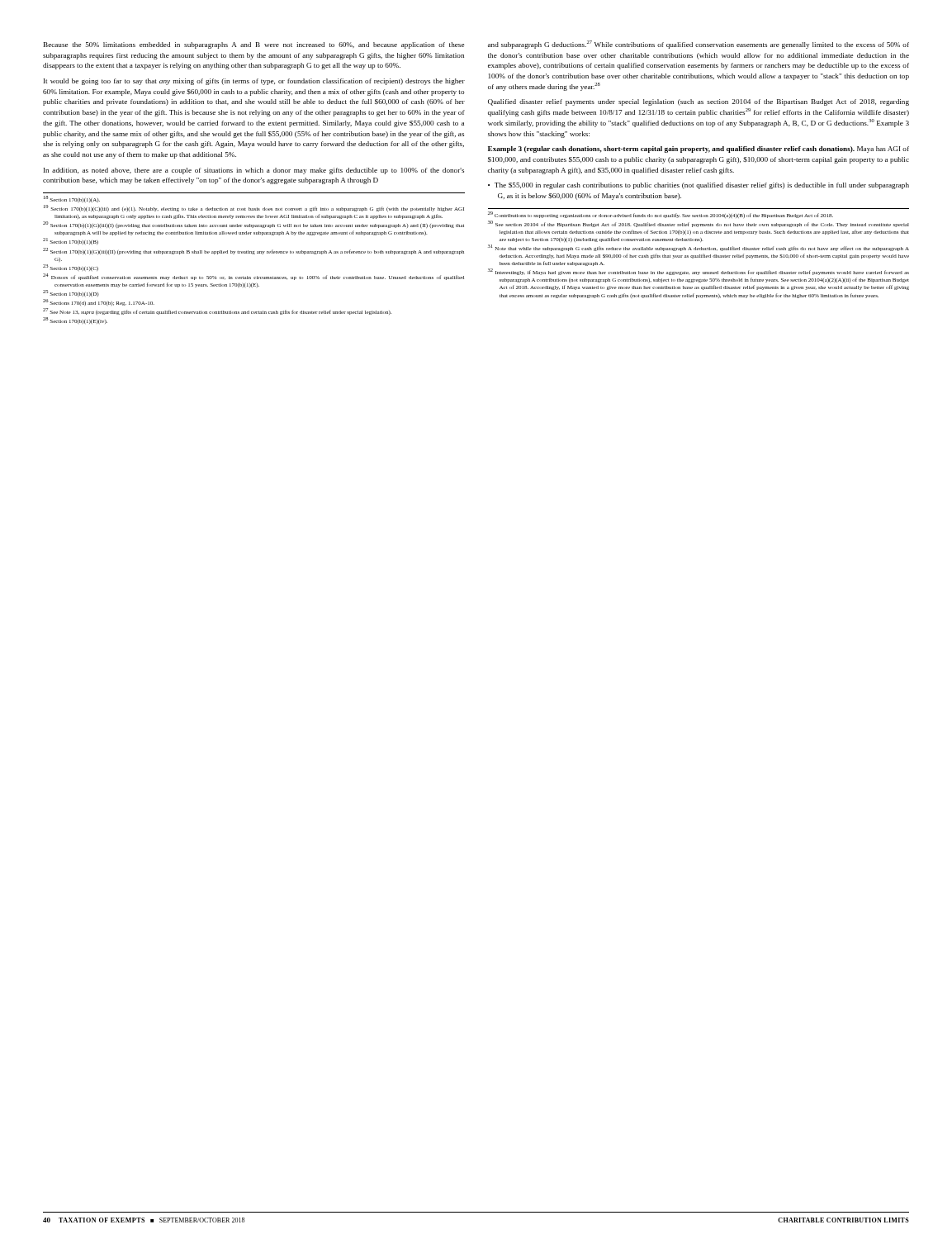Find the footnote that says "25 Section 170(b)(1)(D)"

254,294
